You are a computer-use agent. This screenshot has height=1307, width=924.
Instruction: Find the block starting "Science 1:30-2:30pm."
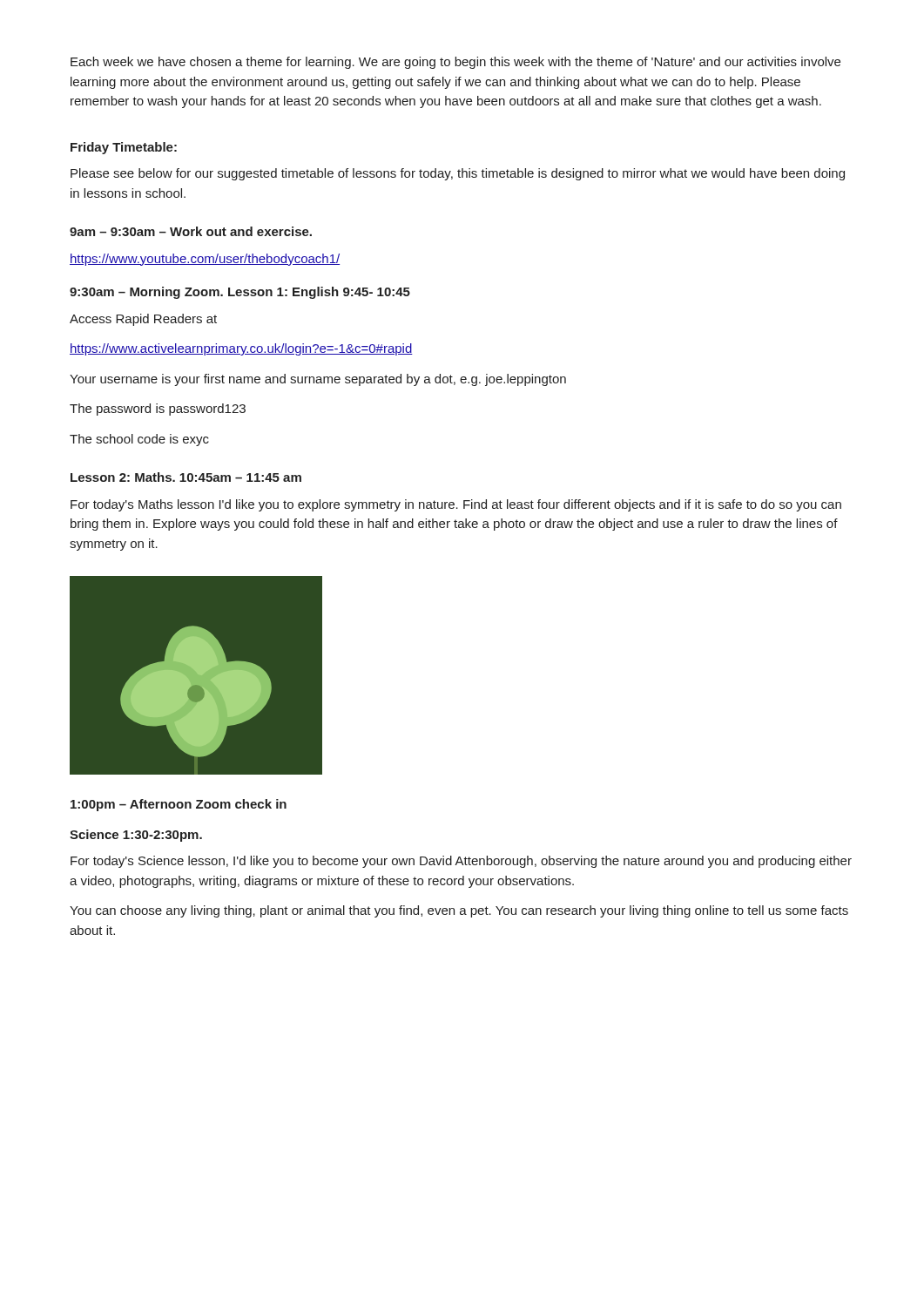coord(136,835)
